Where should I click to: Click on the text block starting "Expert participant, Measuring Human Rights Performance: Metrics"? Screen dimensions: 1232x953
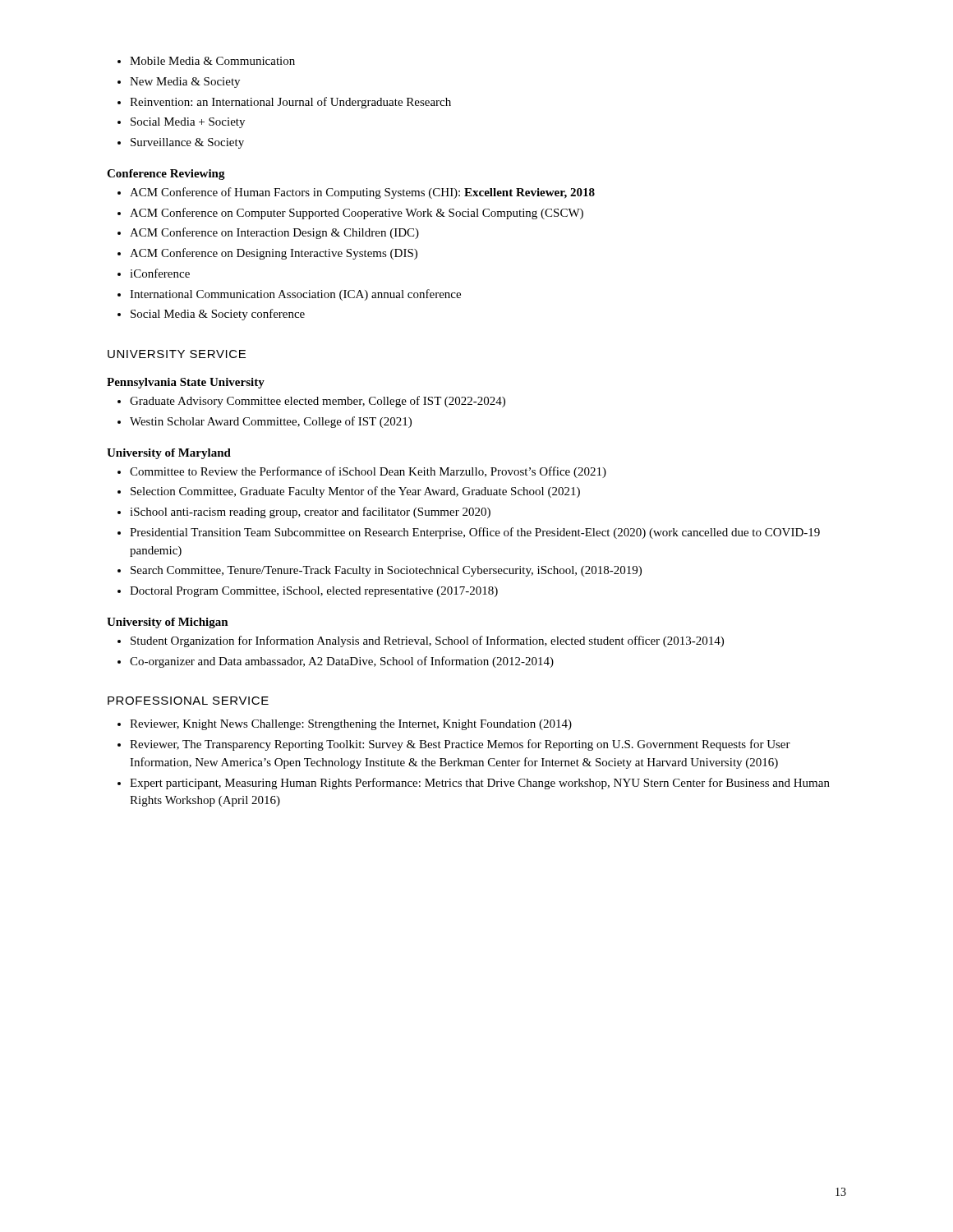click(488, 792)
